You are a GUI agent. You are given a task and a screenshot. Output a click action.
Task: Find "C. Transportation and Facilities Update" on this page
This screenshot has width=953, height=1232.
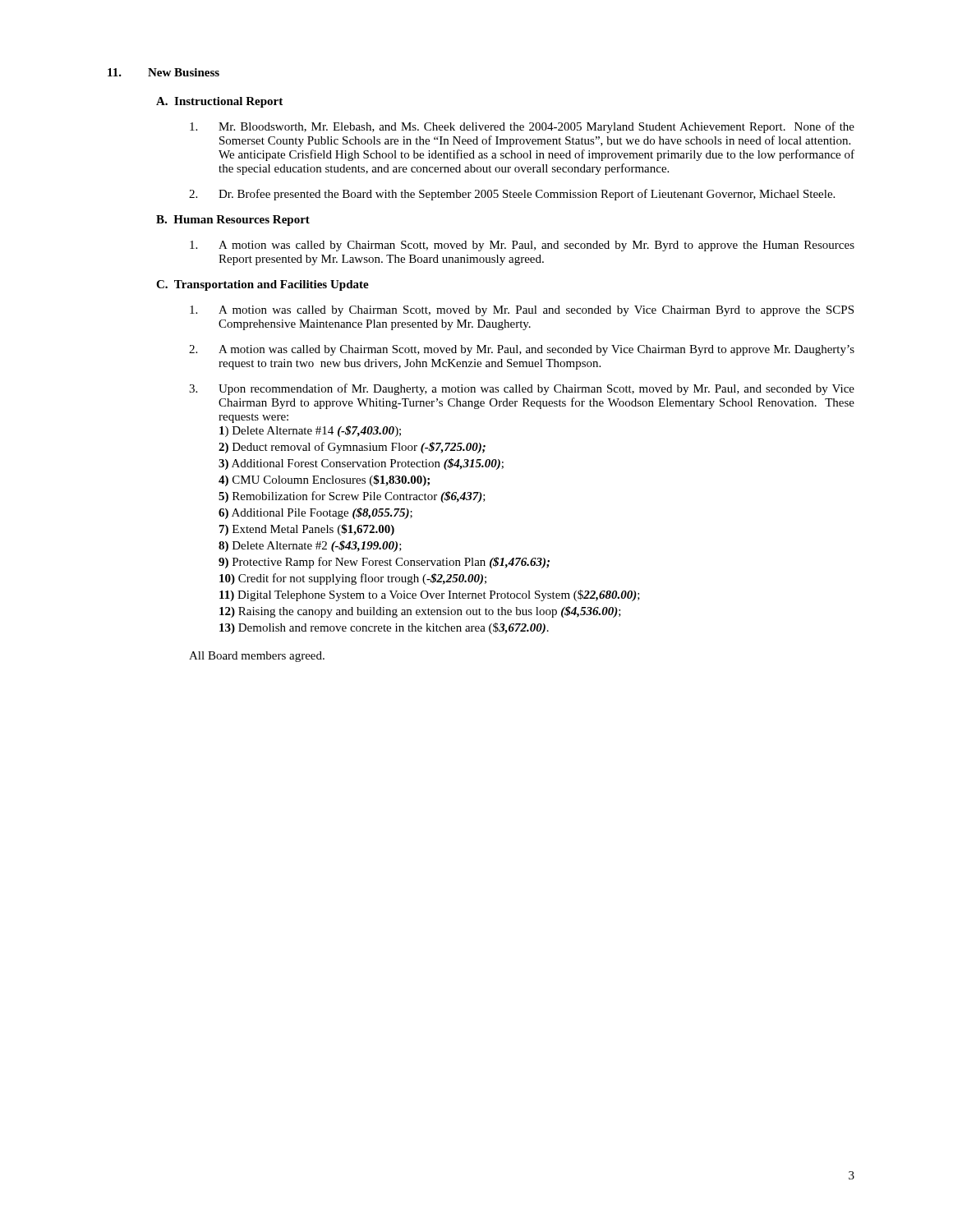[262, 284]
